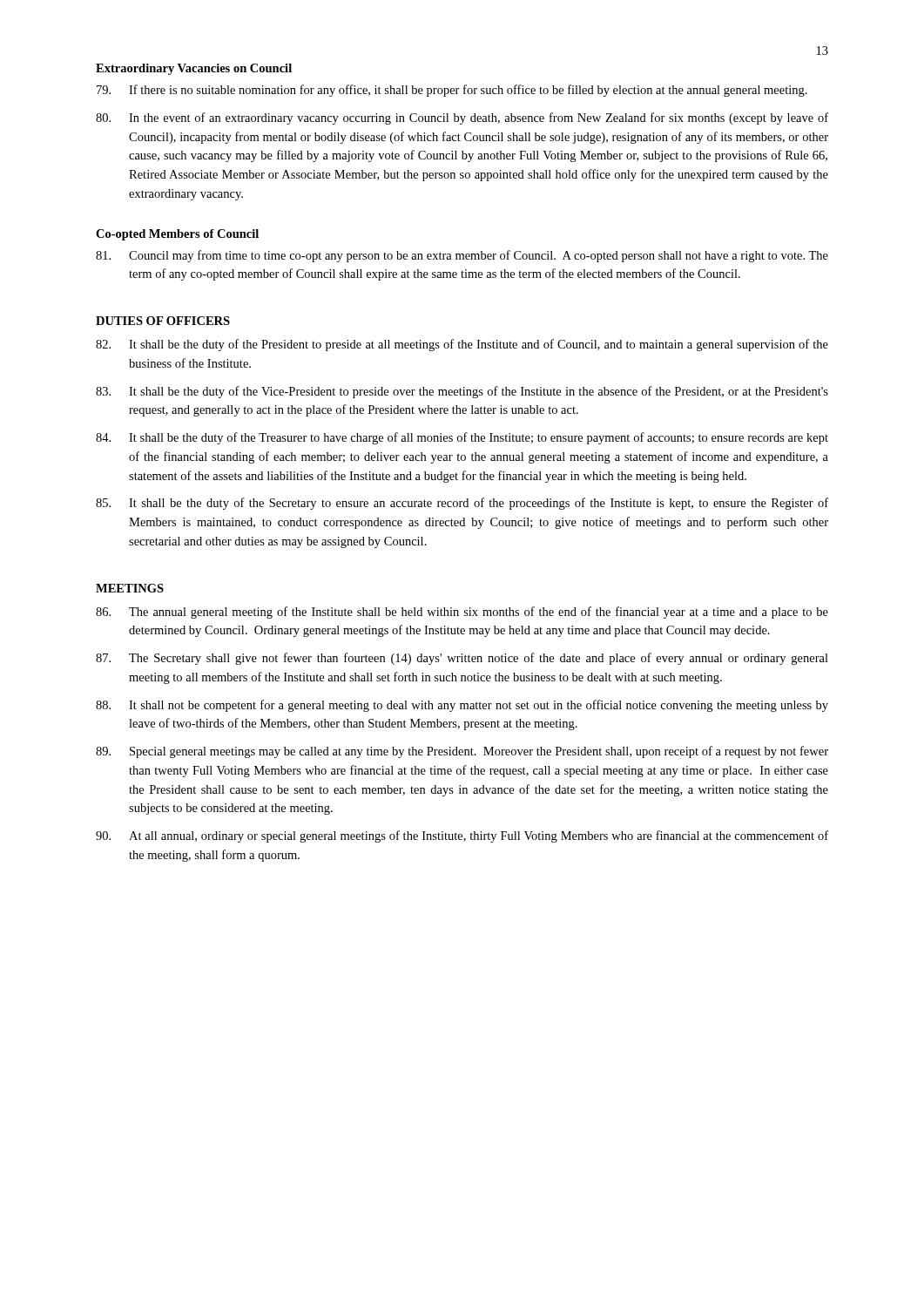Click on the block starting "79. If there"
This screenshot has width=924, height=1307.
click(462, 91)
